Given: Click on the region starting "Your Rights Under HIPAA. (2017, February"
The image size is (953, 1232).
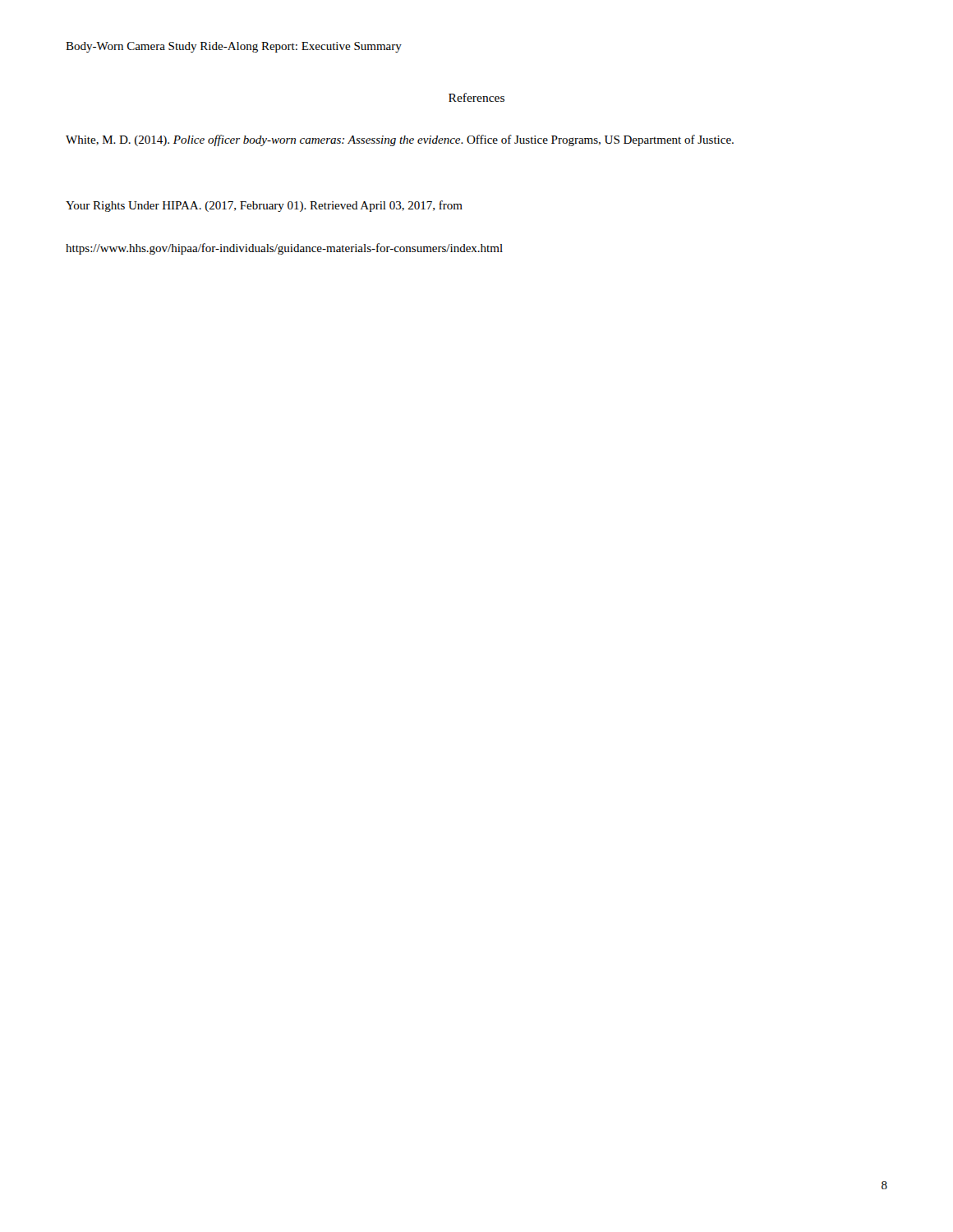Looking at the screenshot, I should 264,205.
